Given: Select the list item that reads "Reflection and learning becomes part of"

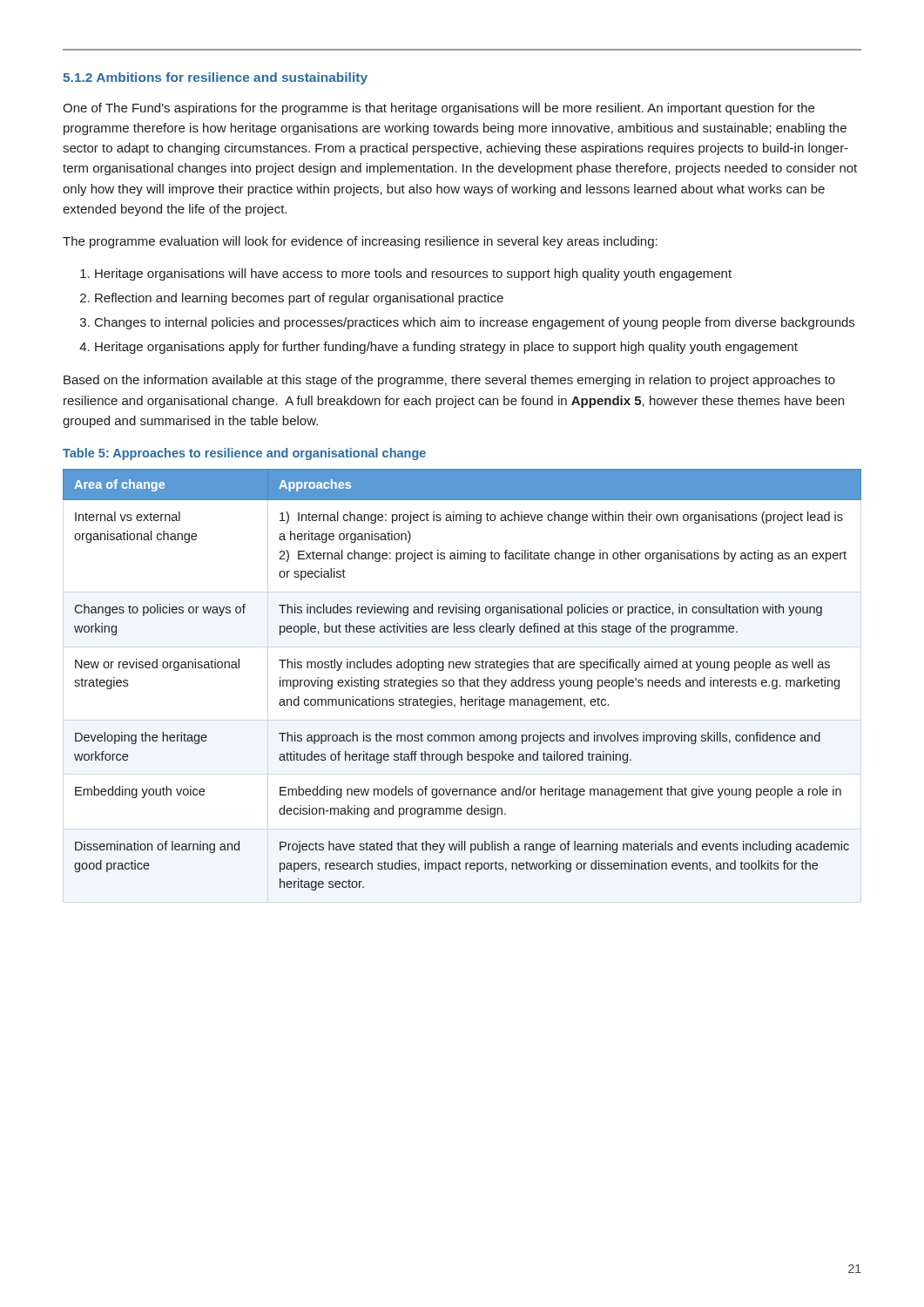Looking at the screenshot, I should pyautogui.click(x=299, y=298).
